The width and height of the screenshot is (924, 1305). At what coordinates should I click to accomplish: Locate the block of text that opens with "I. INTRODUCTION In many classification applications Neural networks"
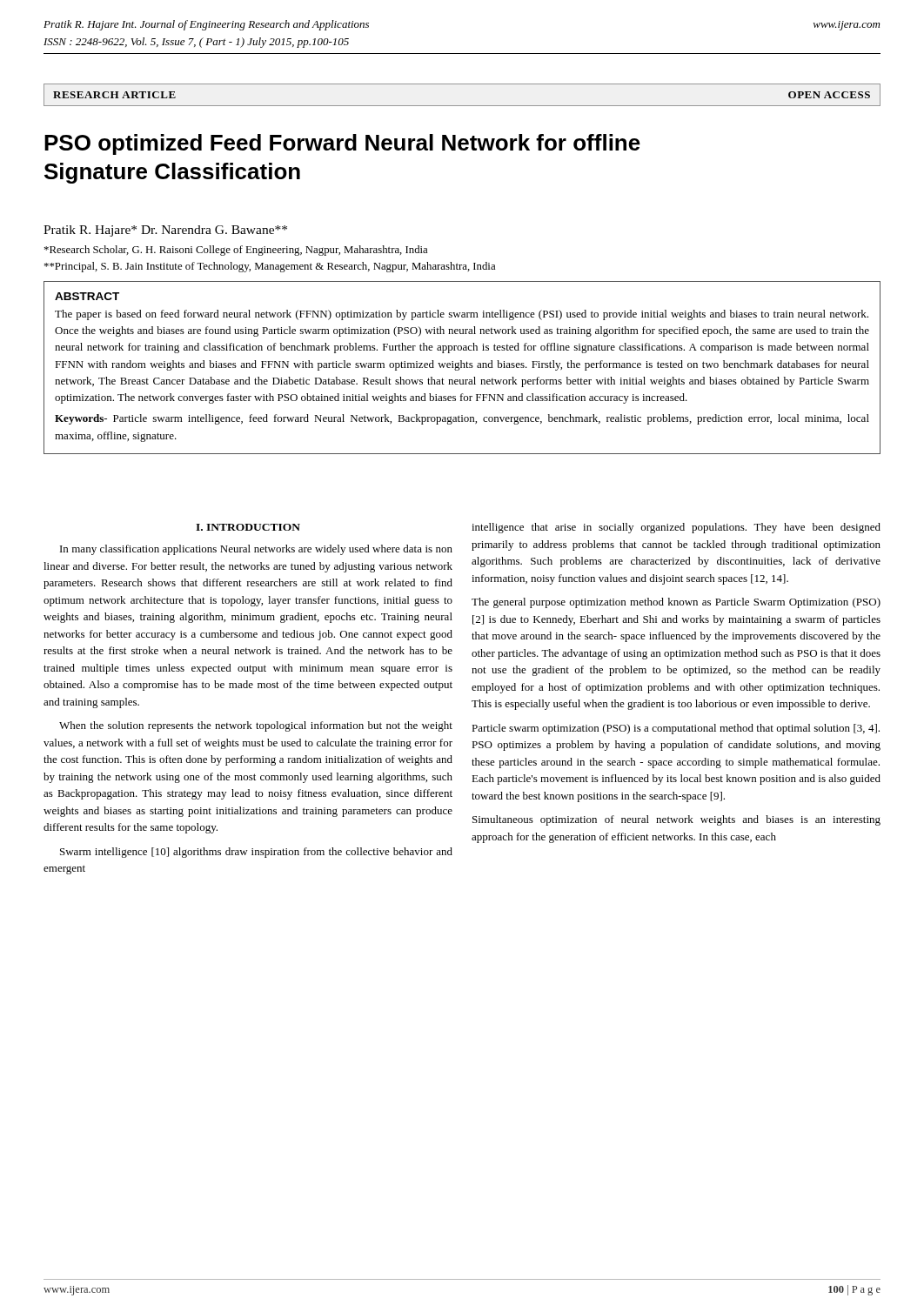click(248, 698)
